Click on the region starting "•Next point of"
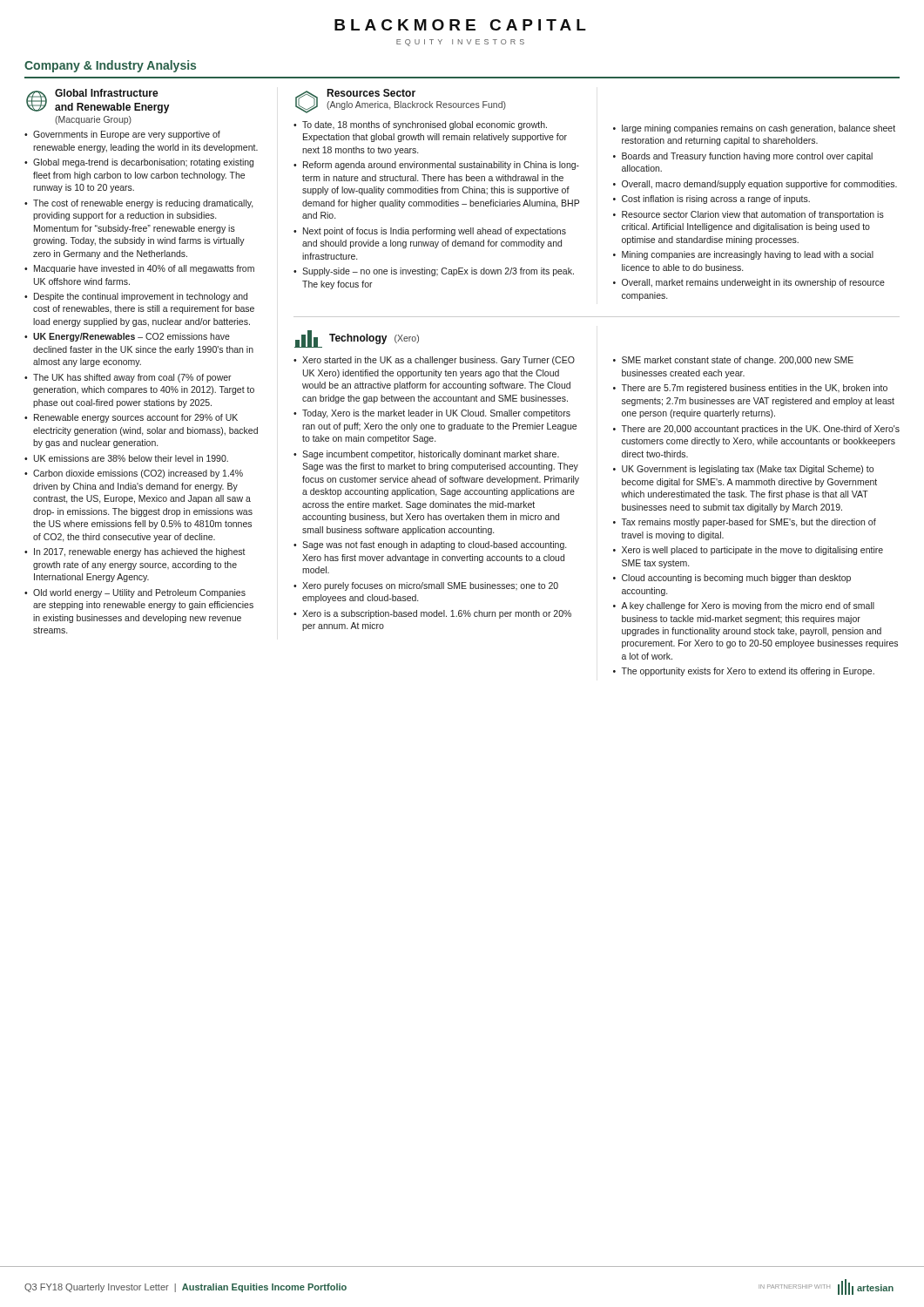 430,243
